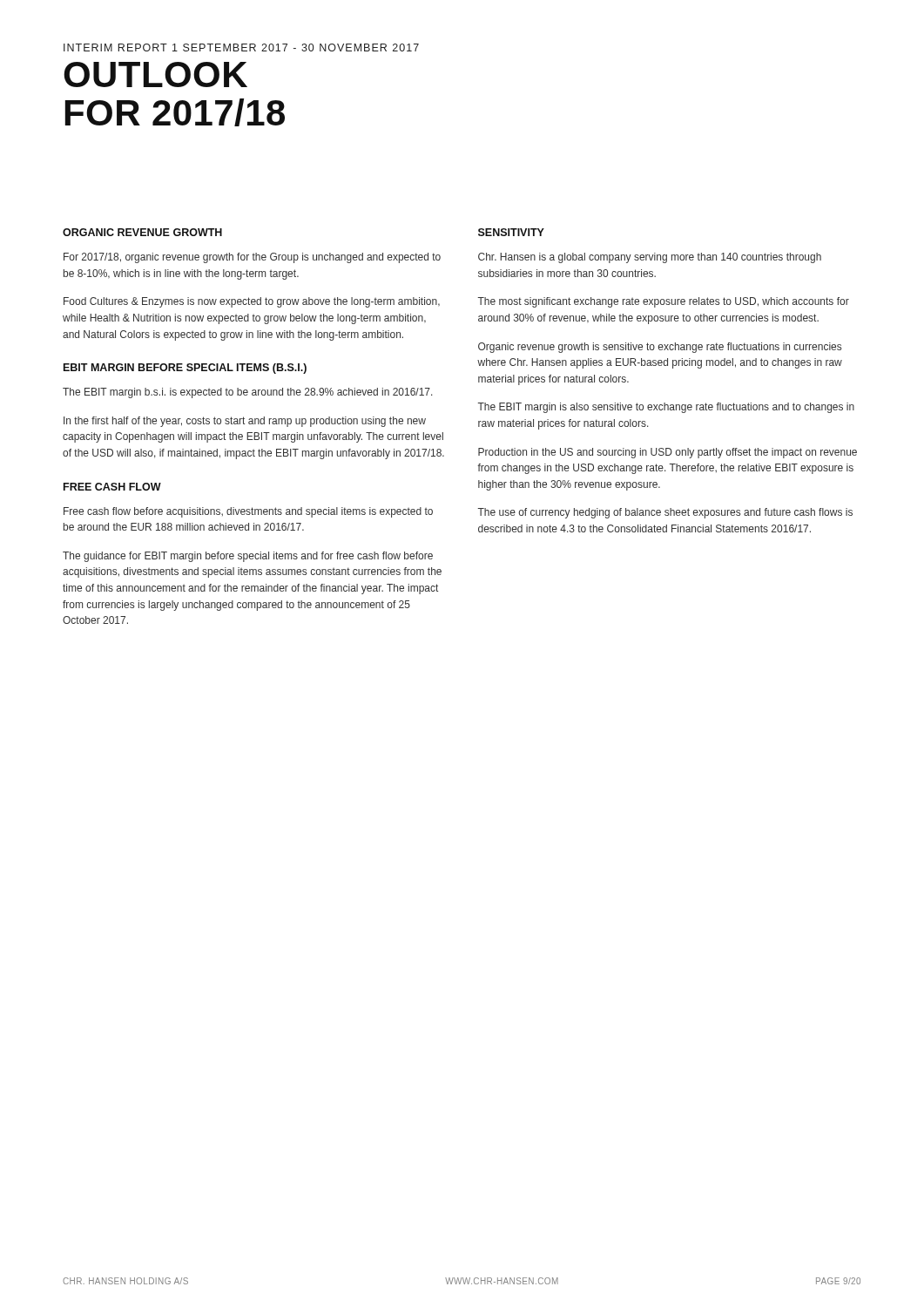Find the title containing "OUTLOOKFOR 2017/18"

pos(175,94)
